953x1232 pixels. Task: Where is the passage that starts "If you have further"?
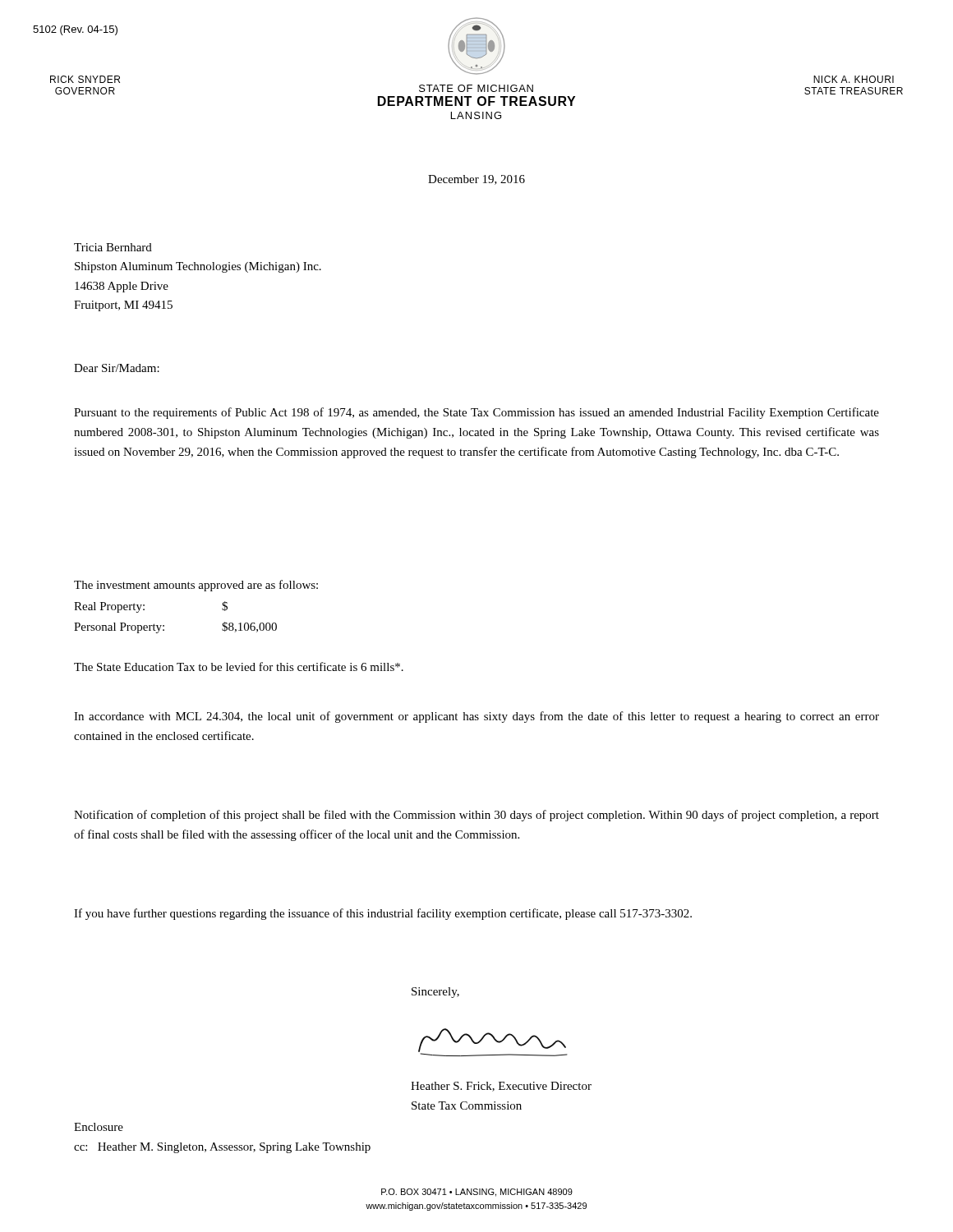tap(383, 913)
